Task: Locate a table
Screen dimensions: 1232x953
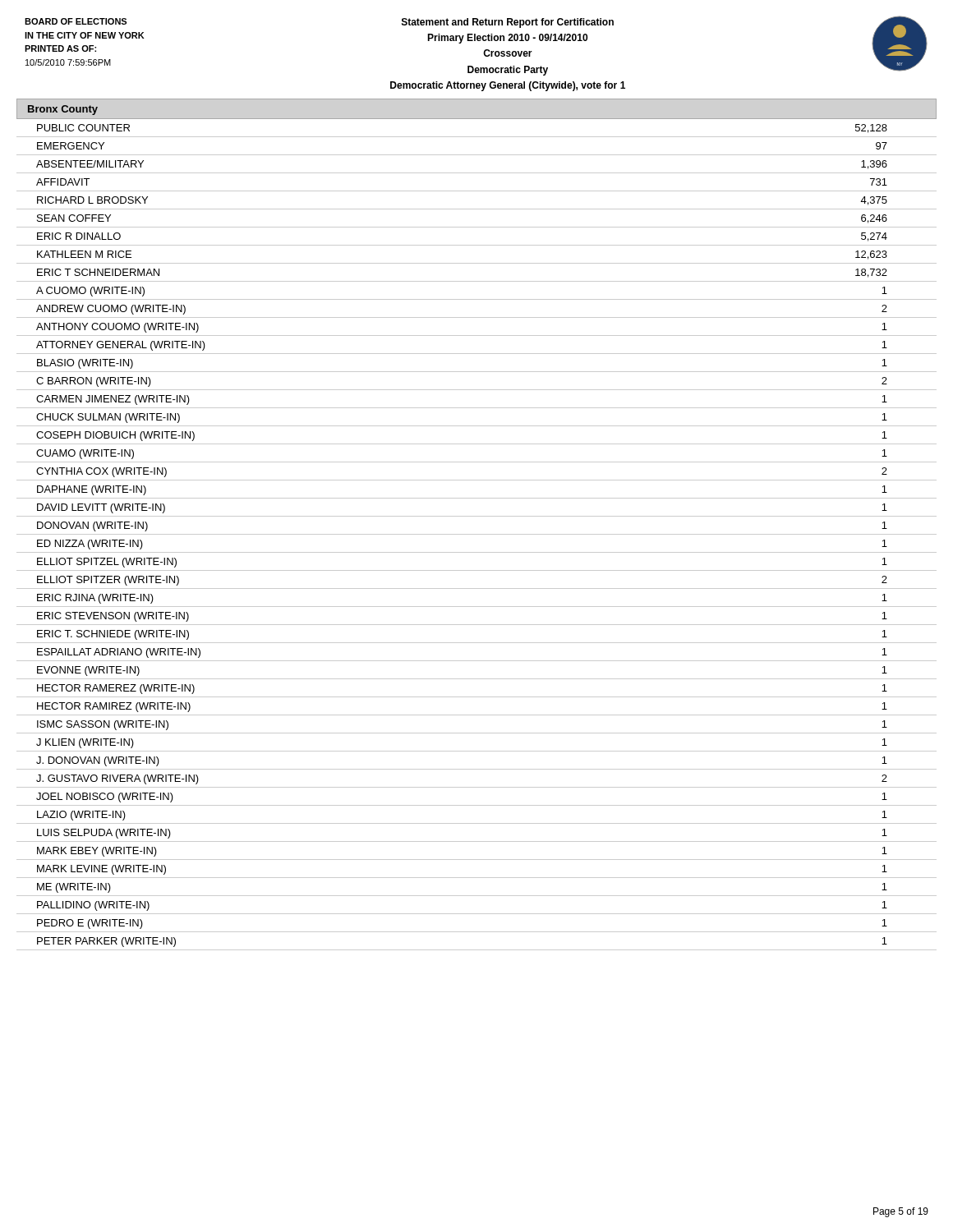Action: coord(476,535)
